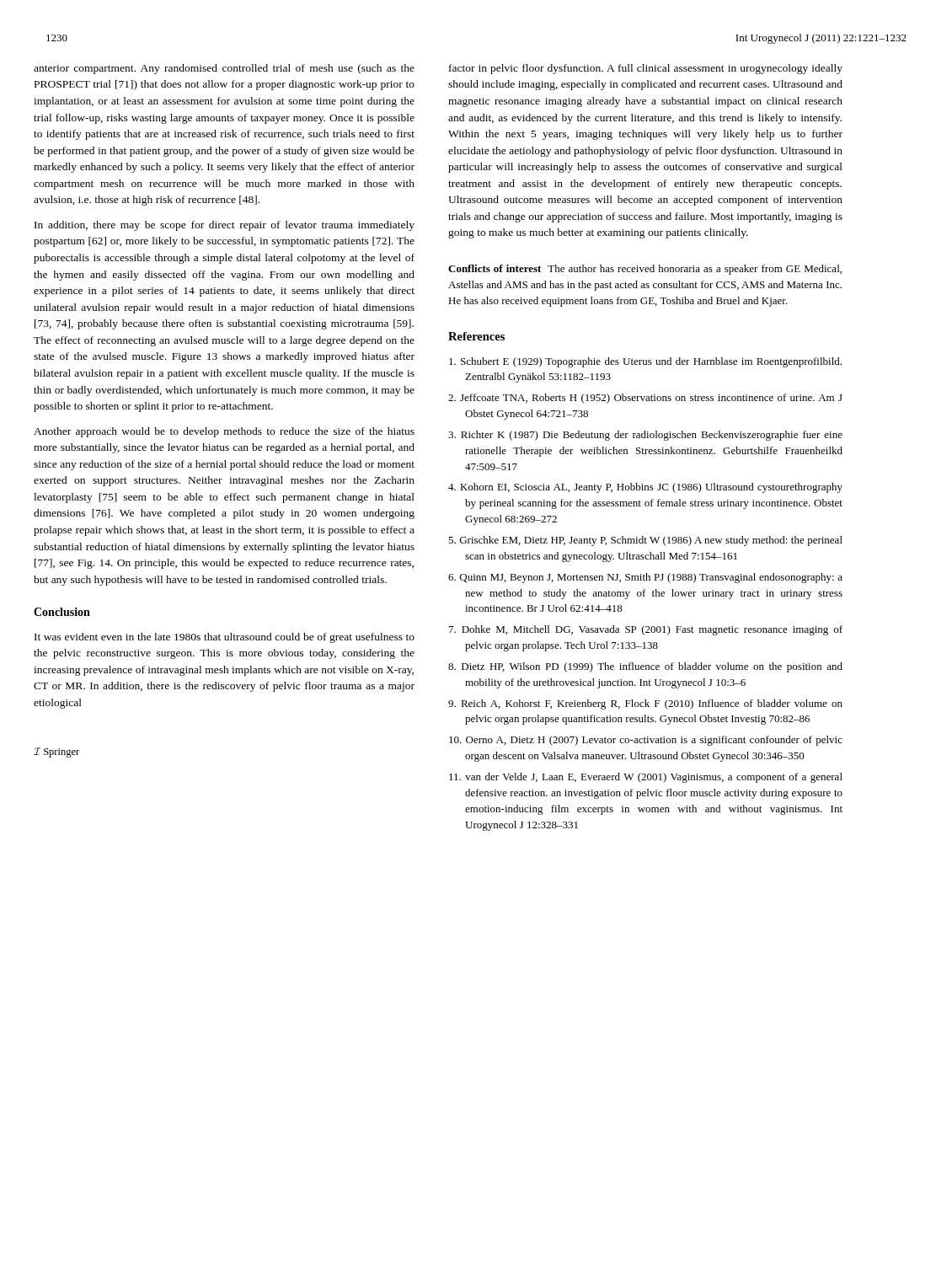This screenshot has width=952, height=1264.
Task: Navigate to the block starting "6. Quinn MJ, Beynon J, Mortensen"
Action: 645,593
